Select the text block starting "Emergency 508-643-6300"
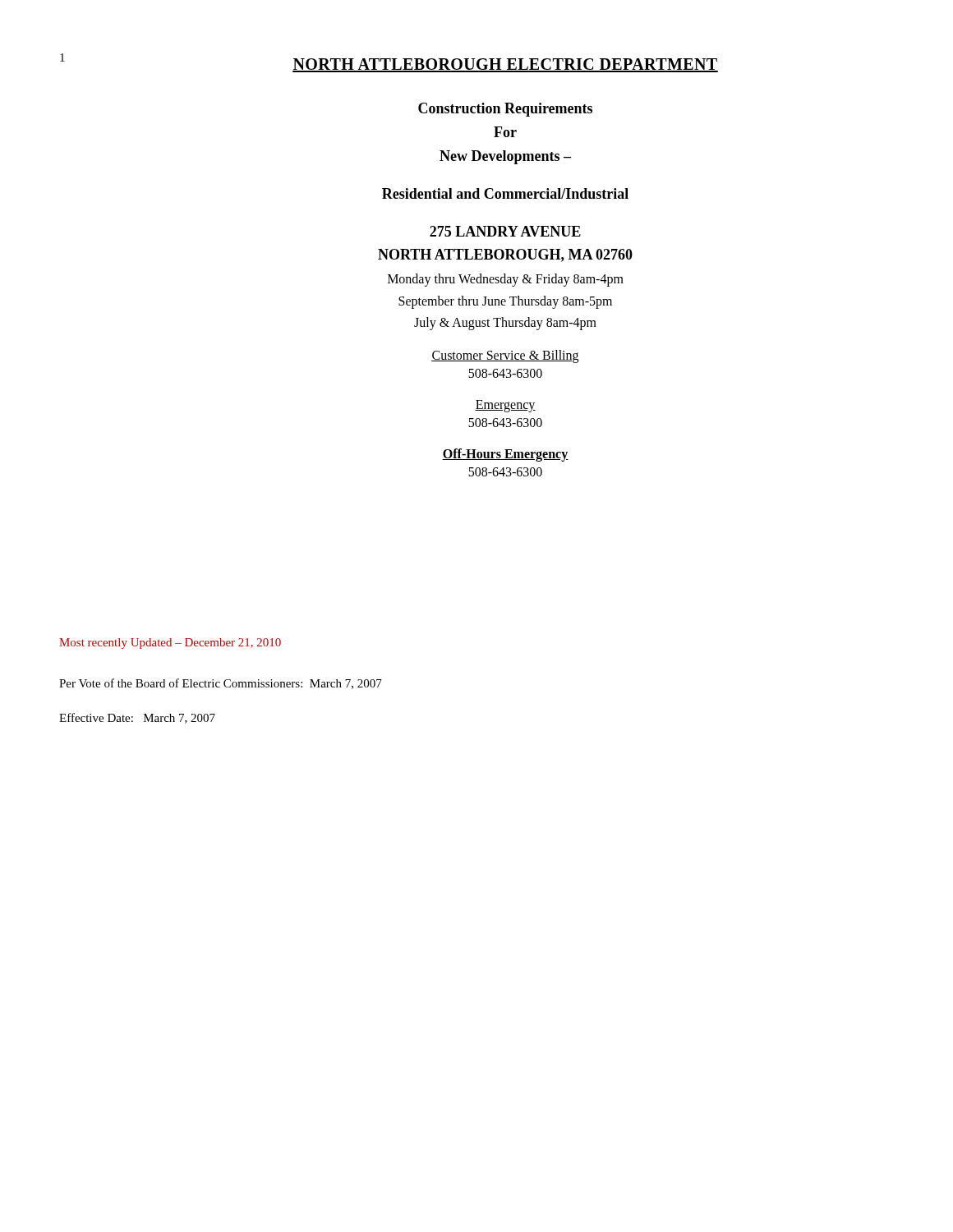This screenshot has width=953, height=1232. tap(505, 415)
